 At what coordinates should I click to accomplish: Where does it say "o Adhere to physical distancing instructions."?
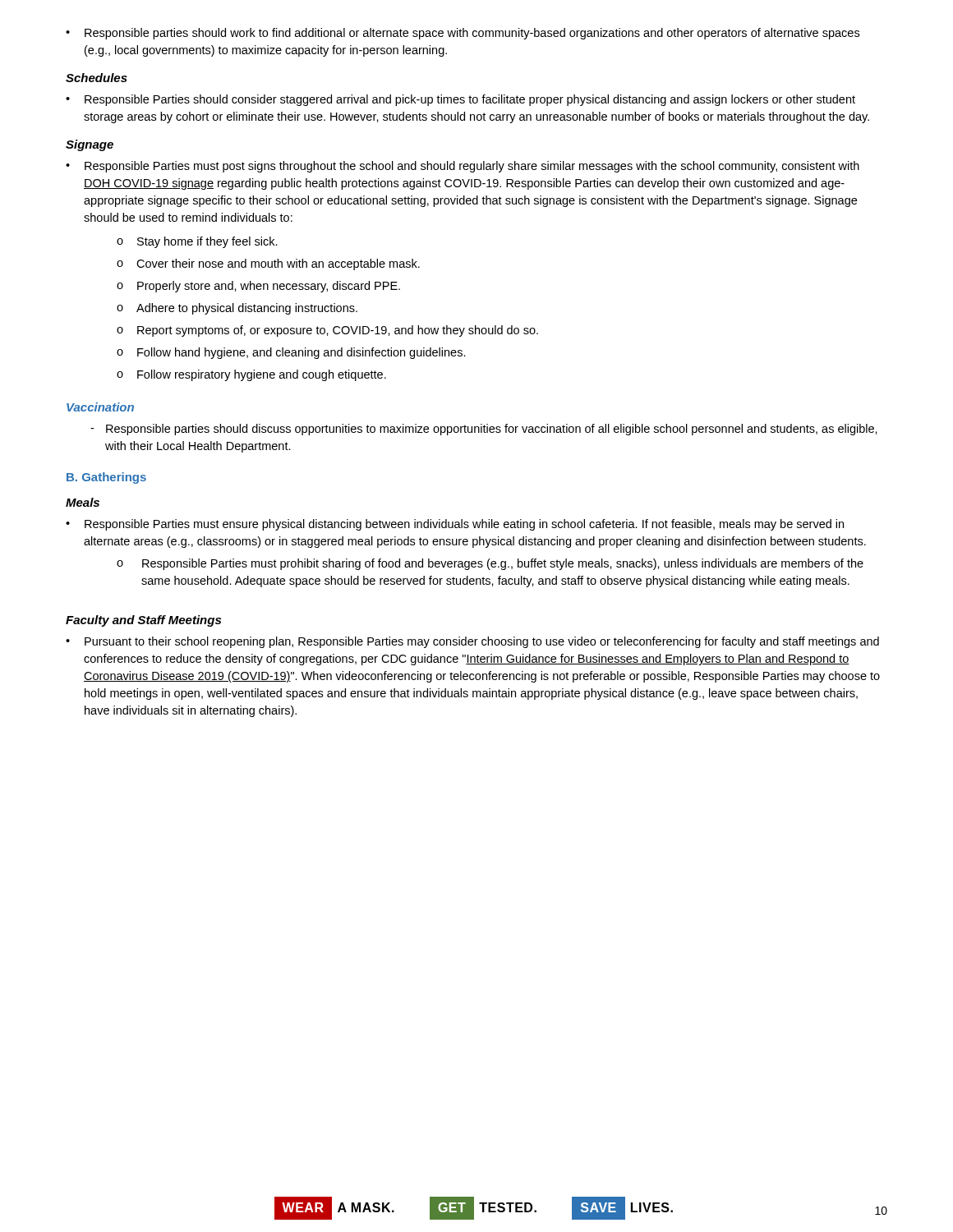(x=237, y=309)
